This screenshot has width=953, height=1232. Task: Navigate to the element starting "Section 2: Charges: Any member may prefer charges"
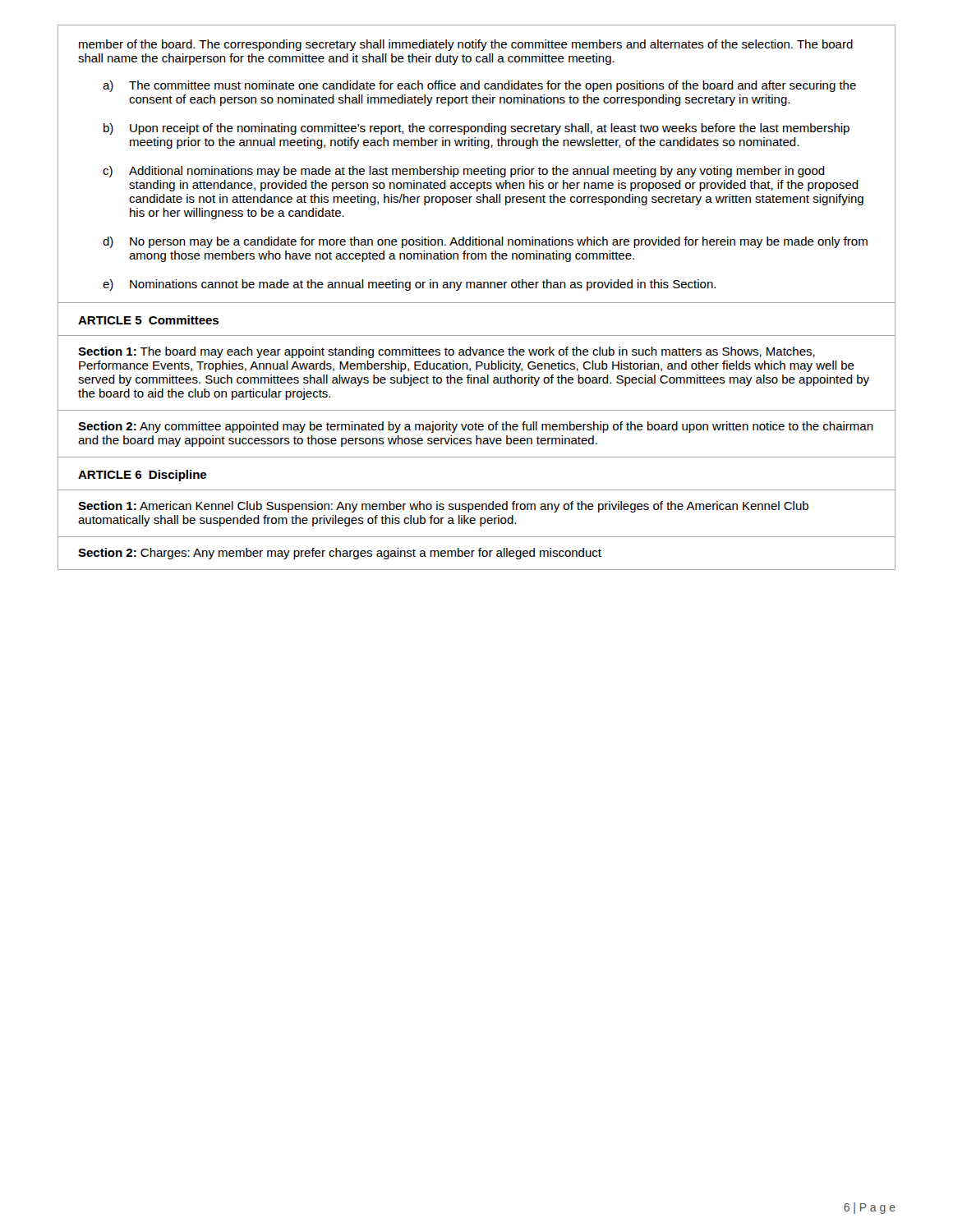tap(340, 552)
